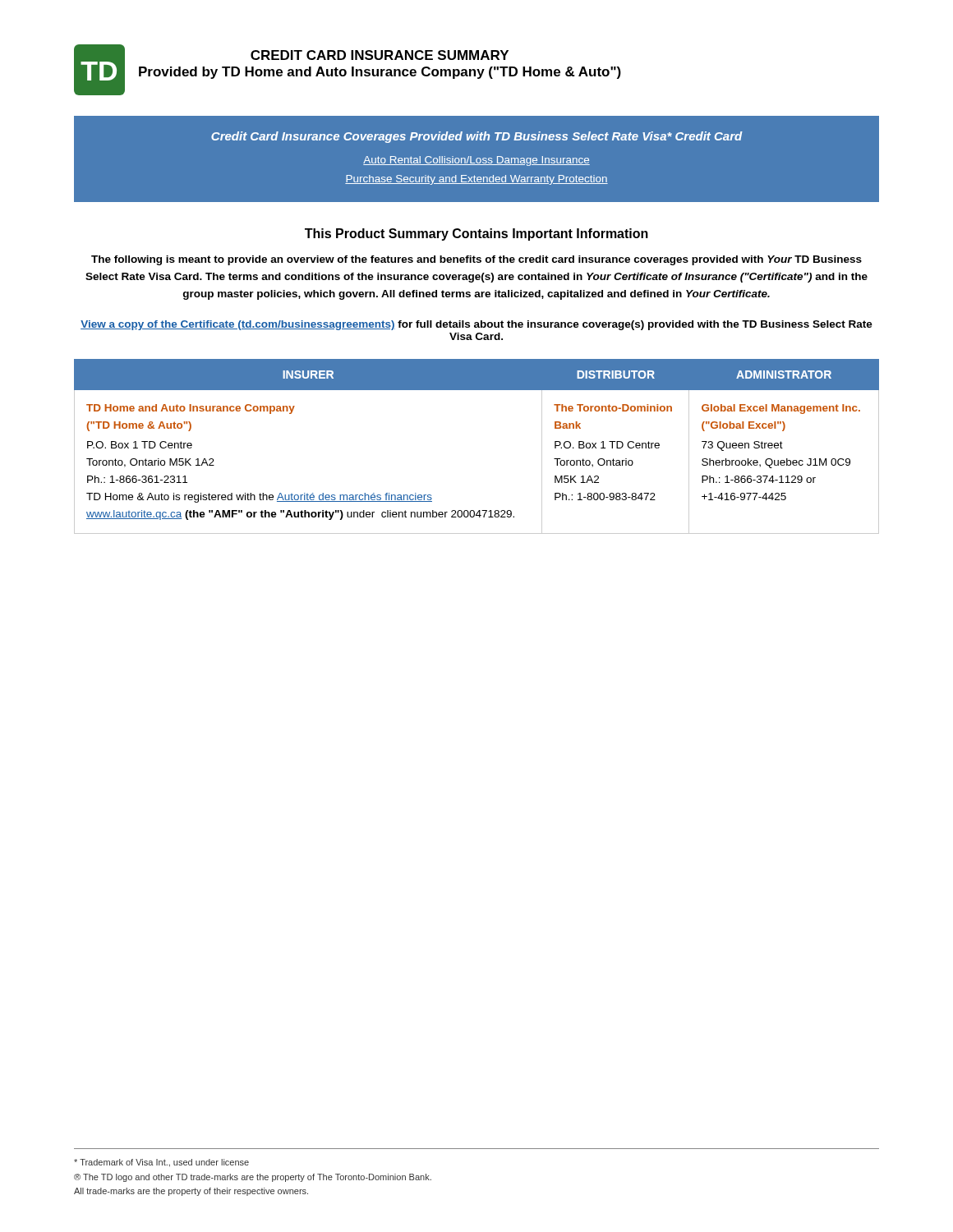Click the section header that begins "This Product Summary Contains"
This screenshot has width=953, height=1232.
[476, 234]
